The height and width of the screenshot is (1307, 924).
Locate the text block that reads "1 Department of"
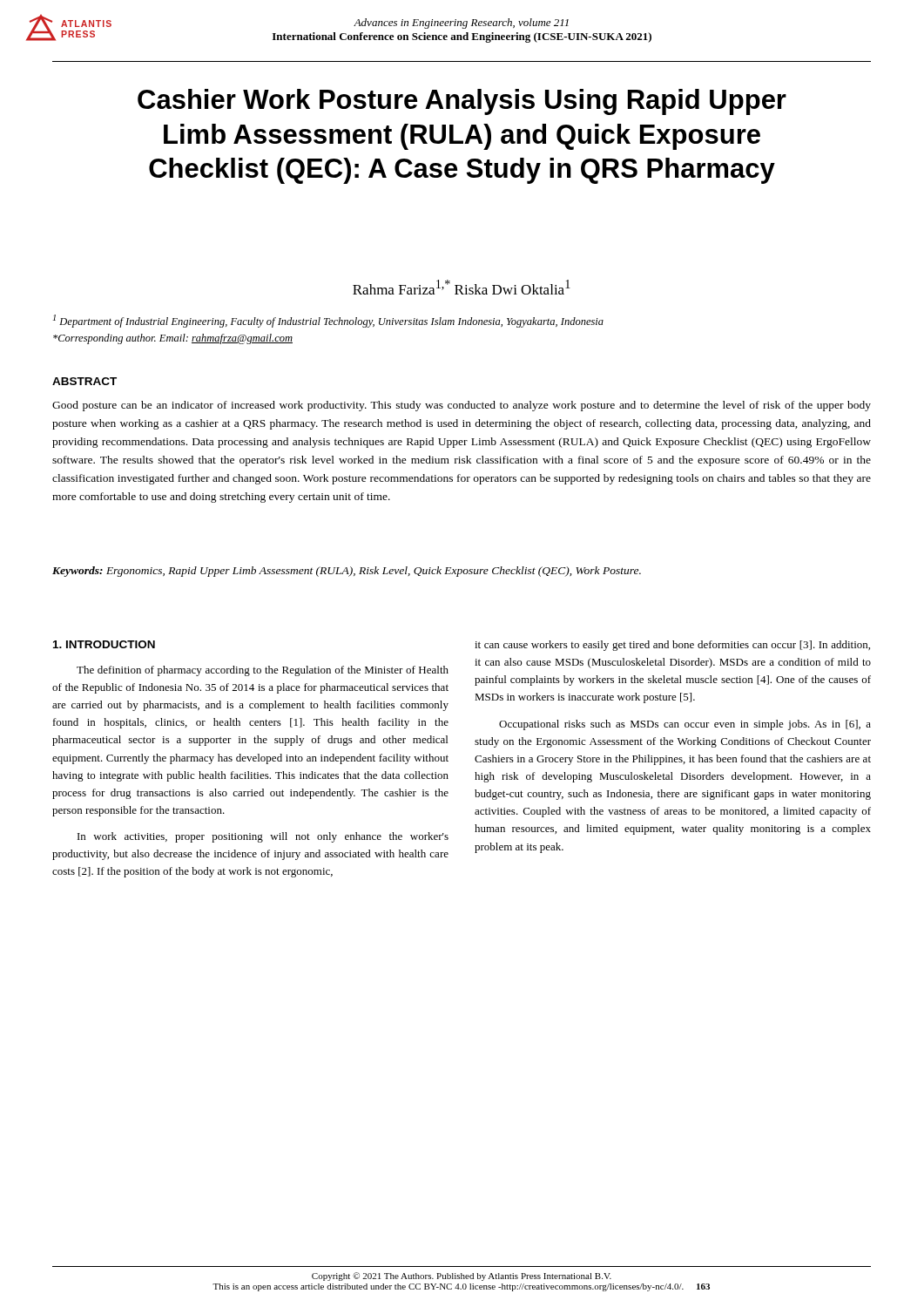pos(328,328)
